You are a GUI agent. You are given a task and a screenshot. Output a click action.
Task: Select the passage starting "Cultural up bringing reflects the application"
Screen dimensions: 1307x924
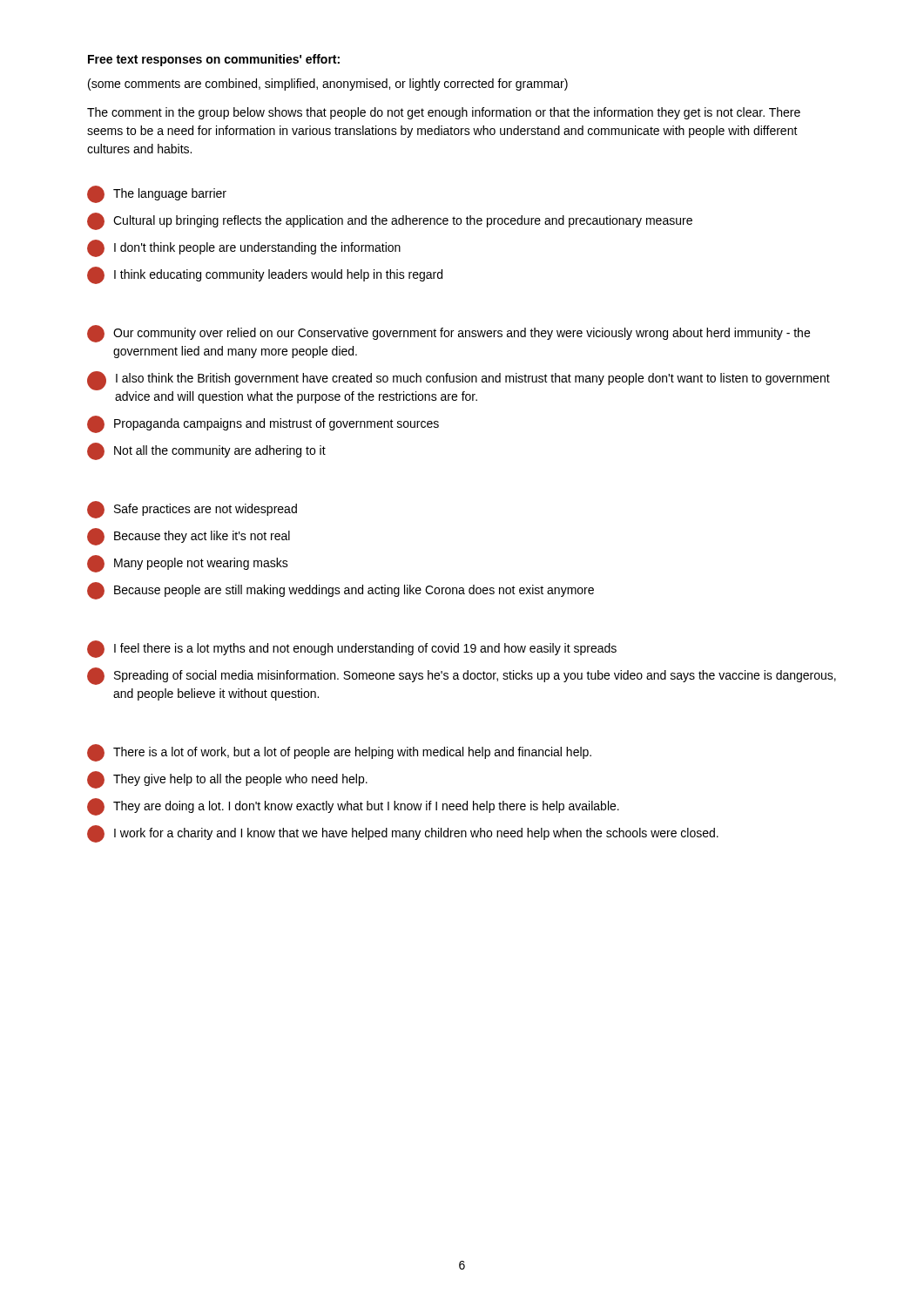462,221
